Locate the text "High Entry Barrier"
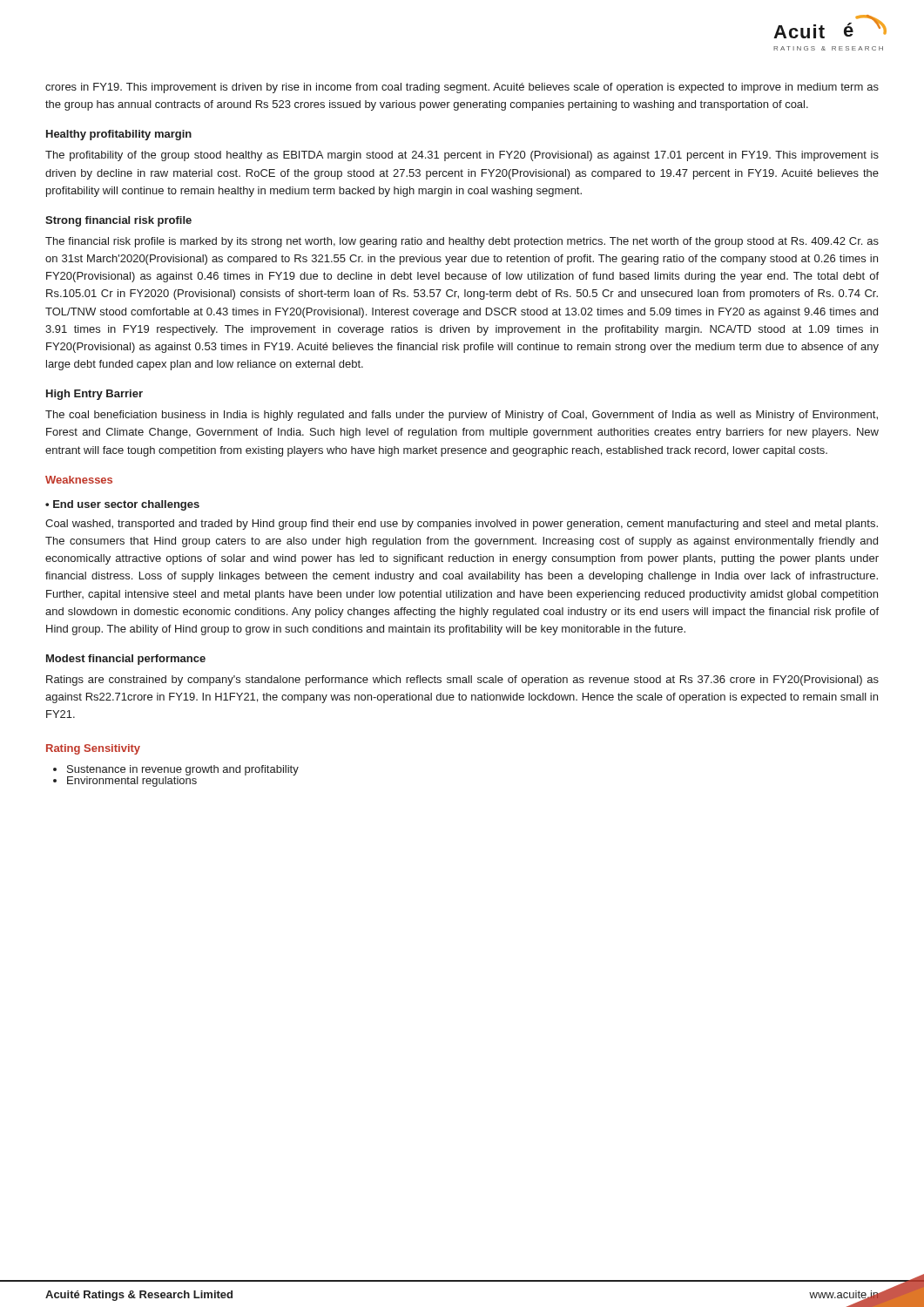924x1307 pixels. [94, 395]
